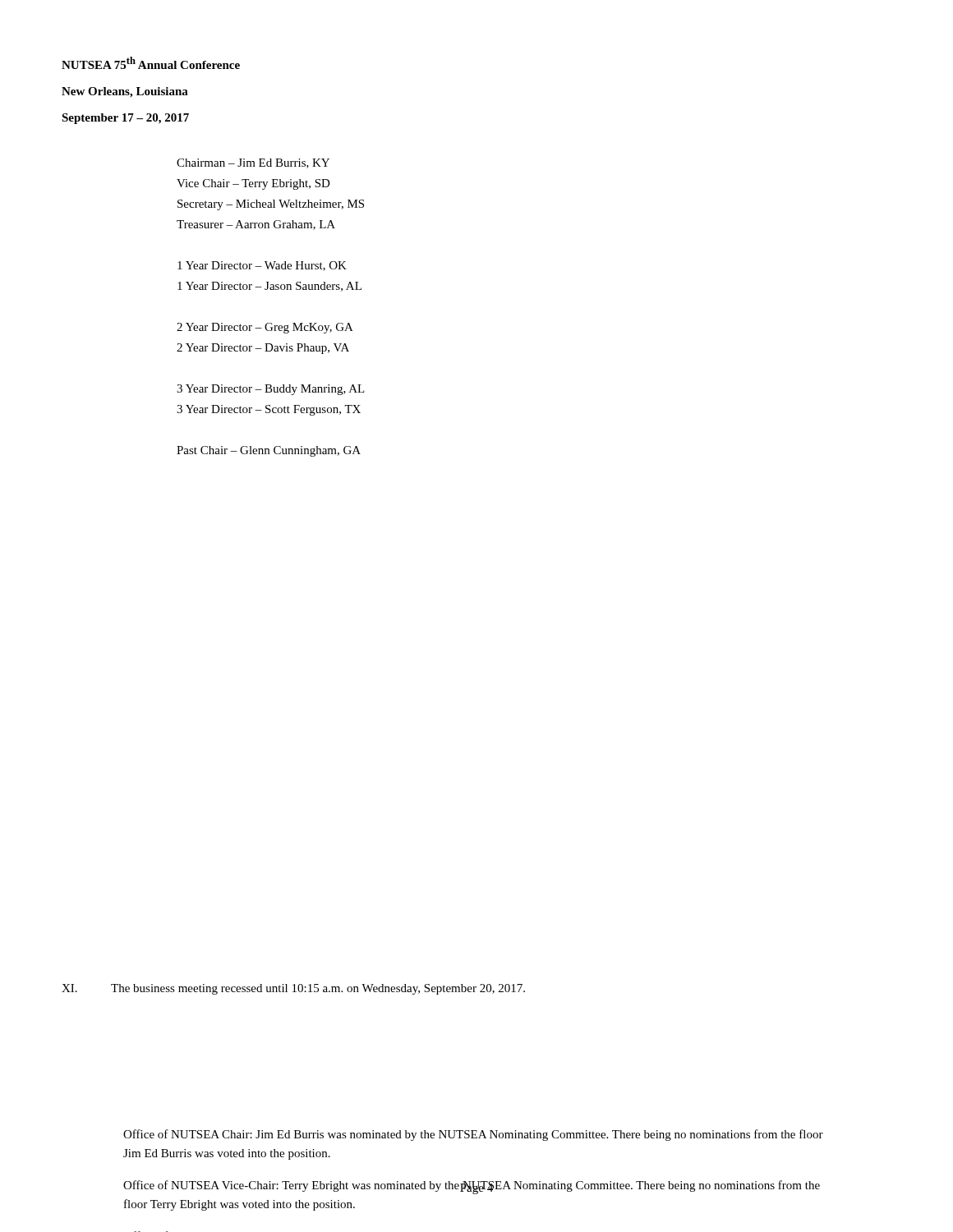953x1232 pixels.
Task: Point to "3 Year Director – Scott Ferguson, TX"
Action: [269, 409]
